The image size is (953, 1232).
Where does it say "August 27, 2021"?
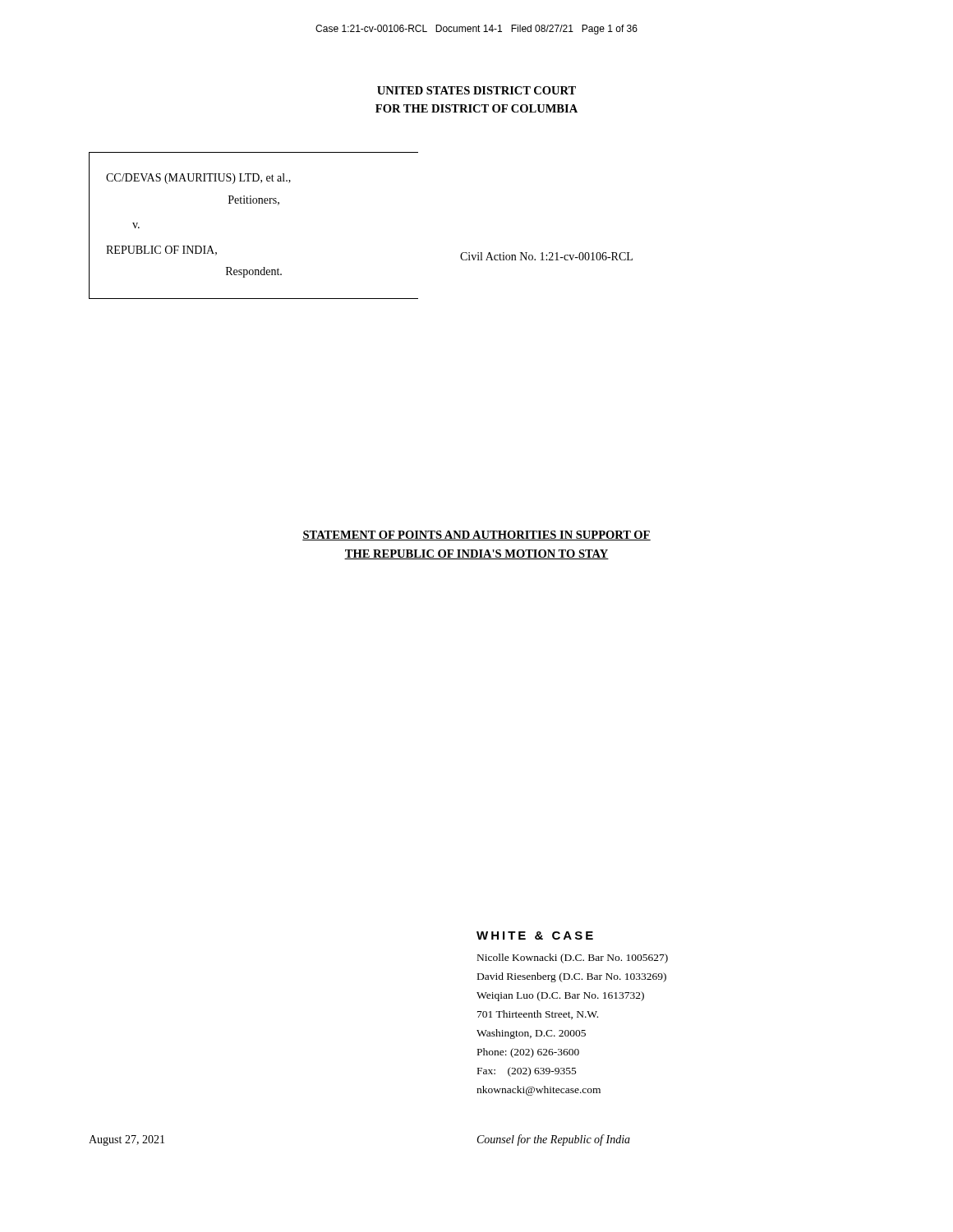tap(127, 1140)
